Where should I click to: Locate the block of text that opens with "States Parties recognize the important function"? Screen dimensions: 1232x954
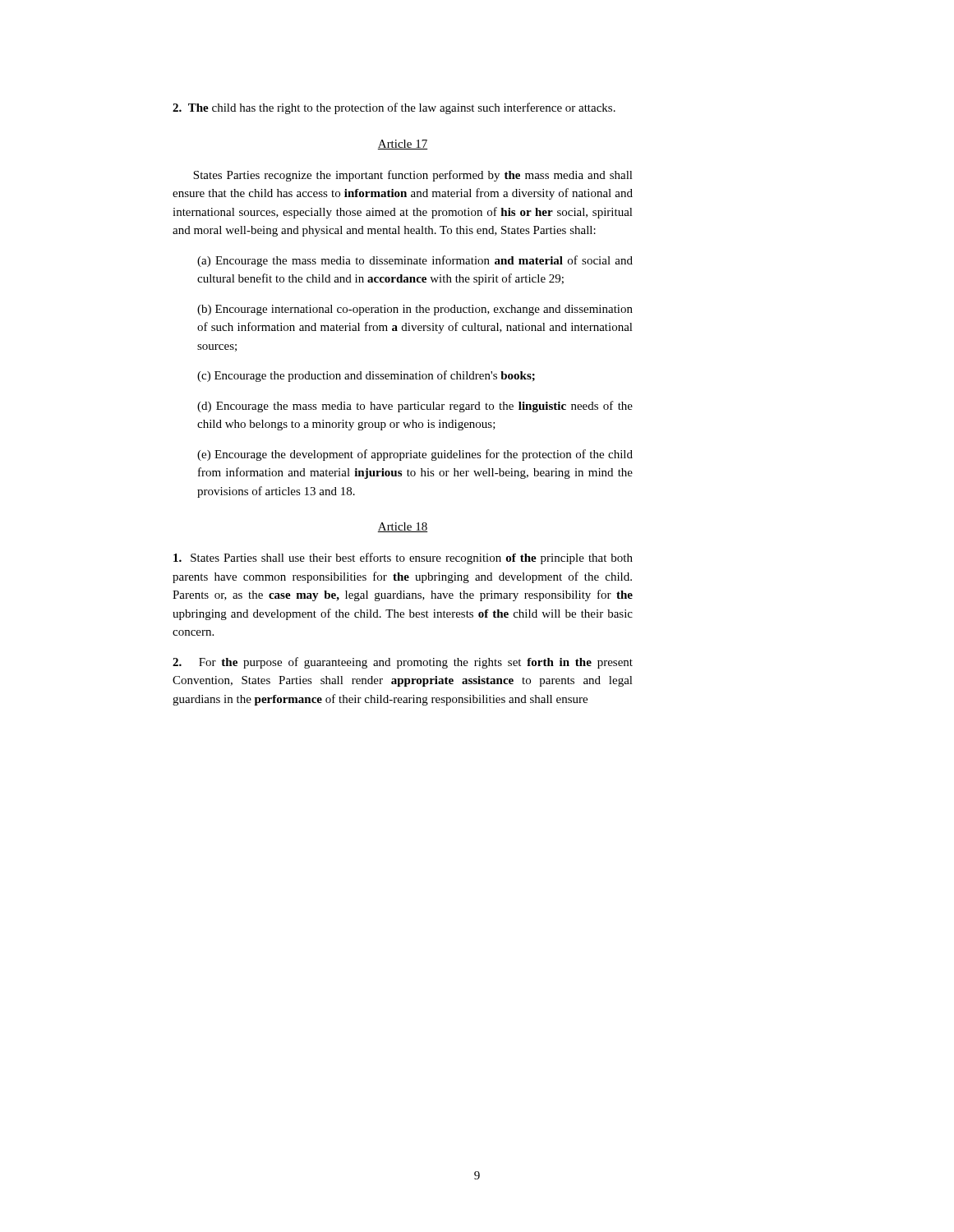coord(403,202)
